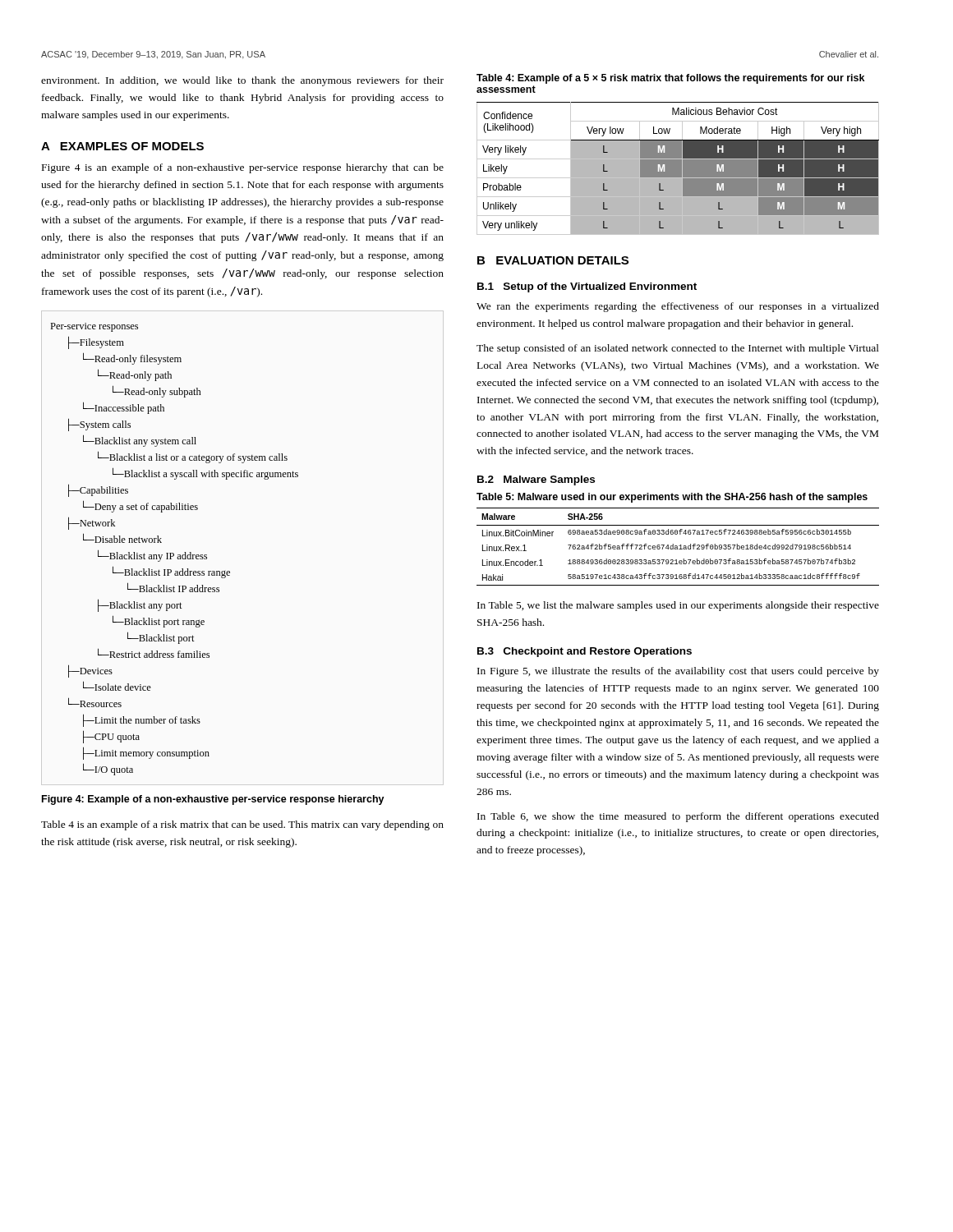Find the text block containing "Table 4 is an"
Viewport: 953px width, 1232px height.
click(x=242, y=833)
